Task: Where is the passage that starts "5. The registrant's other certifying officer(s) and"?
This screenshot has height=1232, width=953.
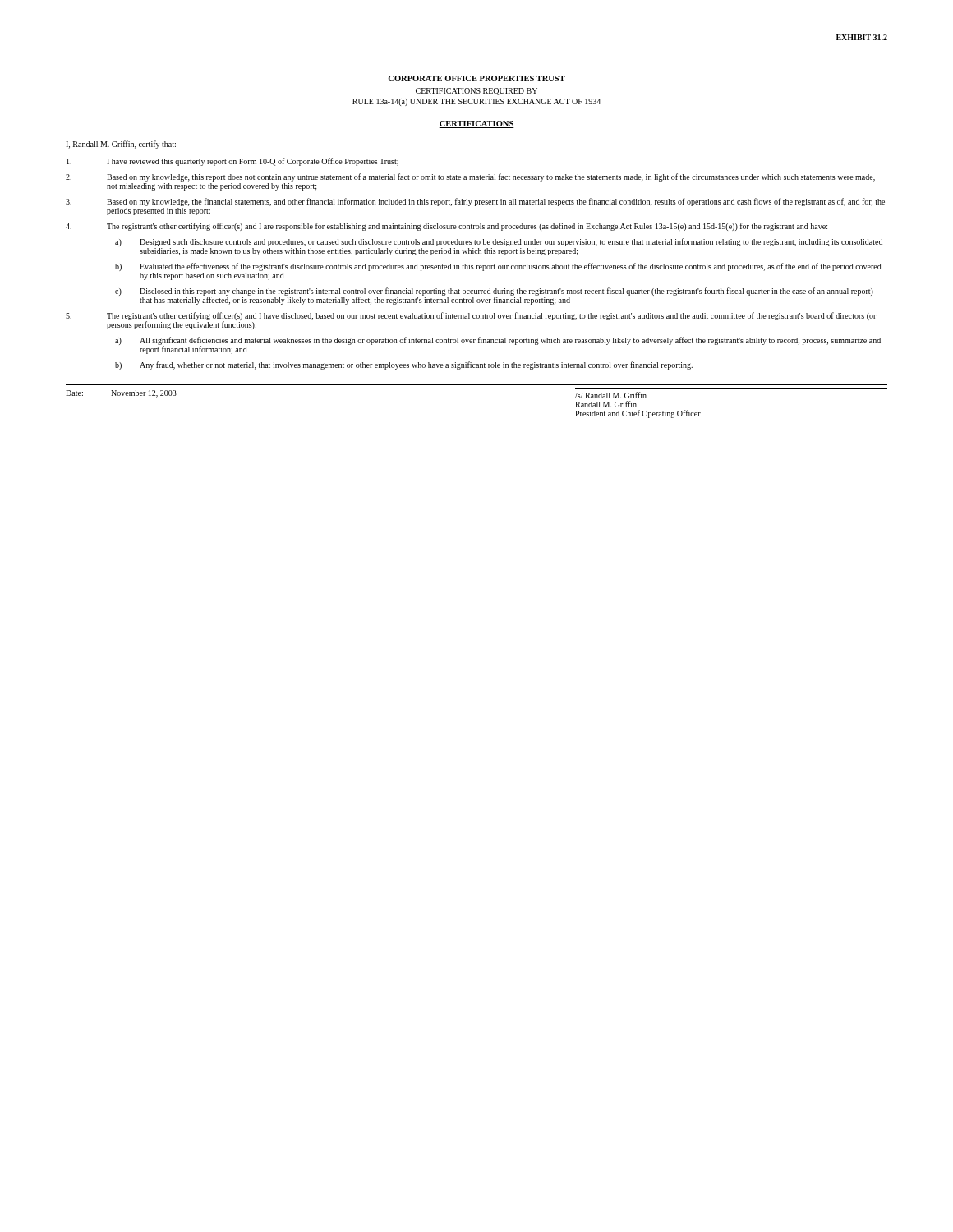Action: pos(476,320)
